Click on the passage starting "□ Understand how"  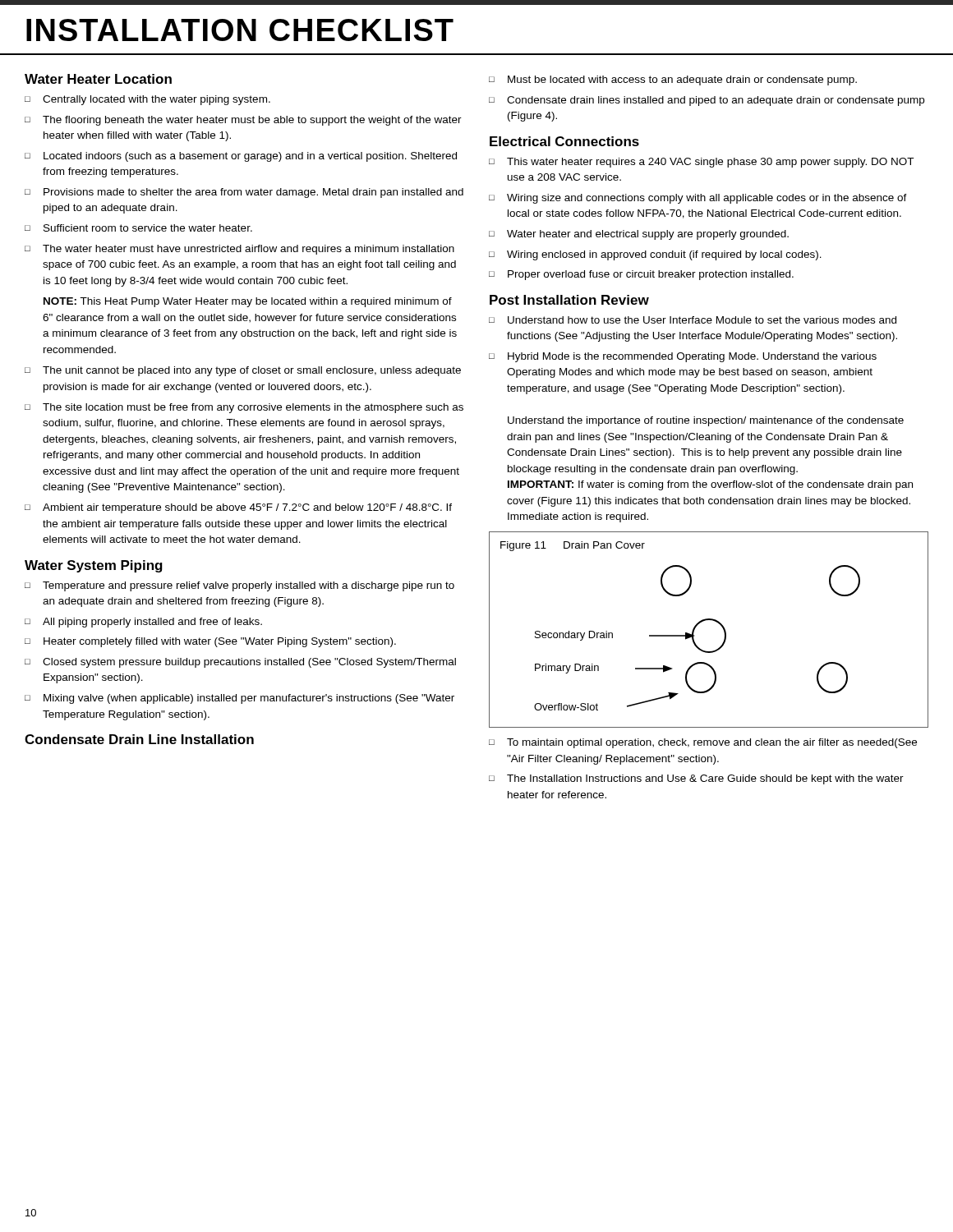pyautogui.click(x=709, y=328)
